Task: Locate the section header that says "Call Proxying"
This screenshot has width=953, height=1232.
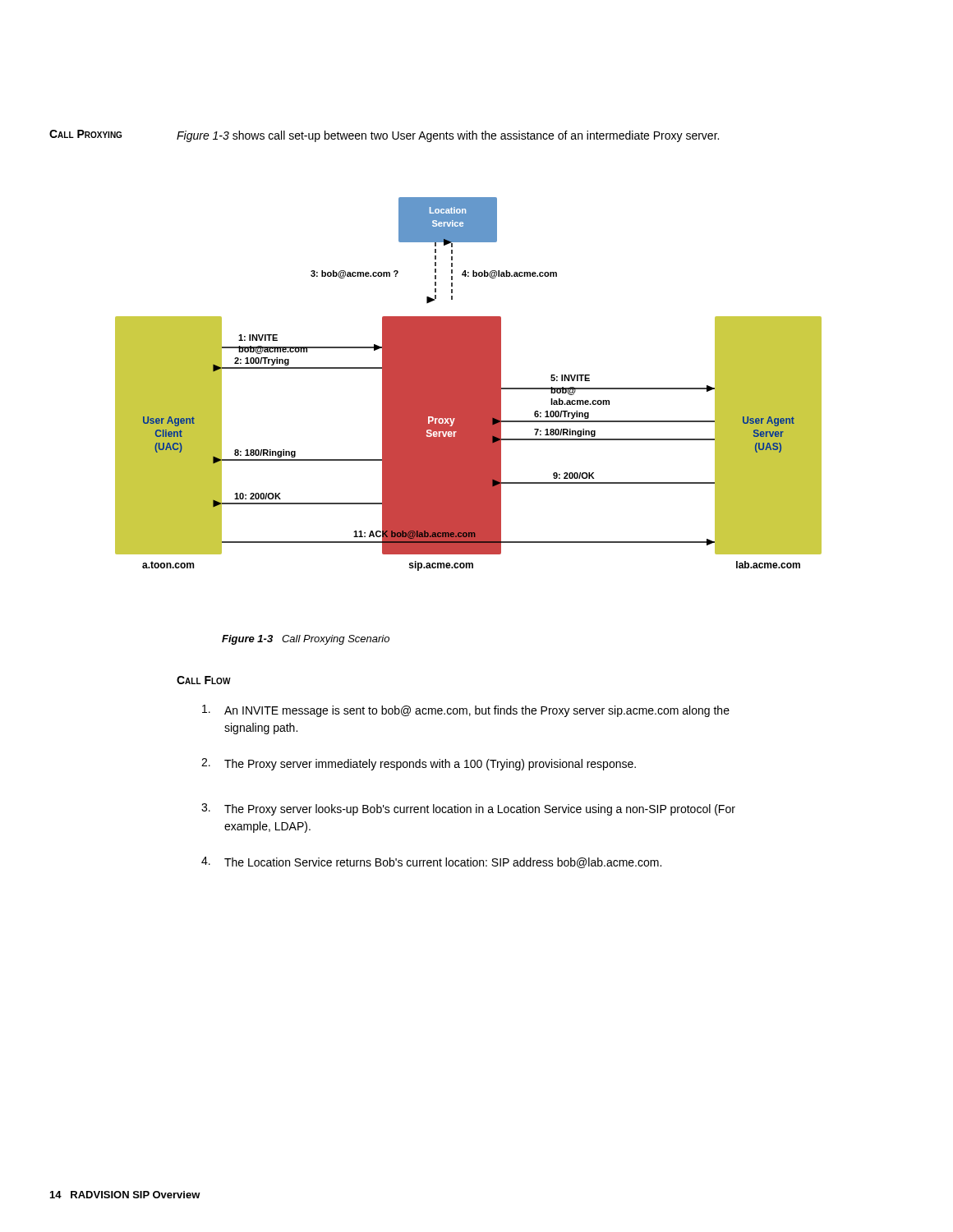Action: coord(86,134)
